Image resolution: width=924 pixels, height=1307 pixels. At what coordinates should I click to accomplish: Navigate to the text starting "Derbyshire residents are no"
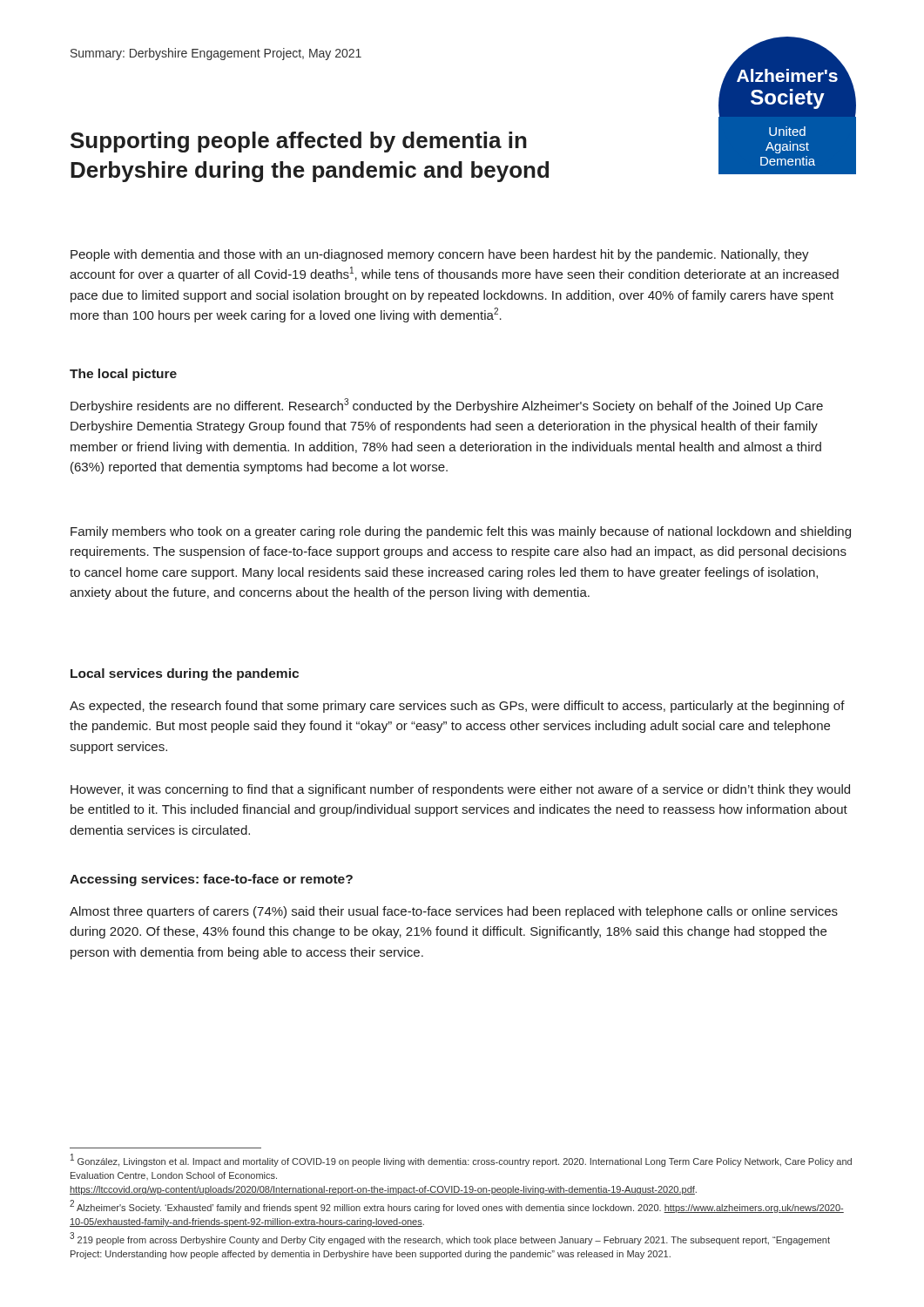pyautogui.click(x=462, y=436)
